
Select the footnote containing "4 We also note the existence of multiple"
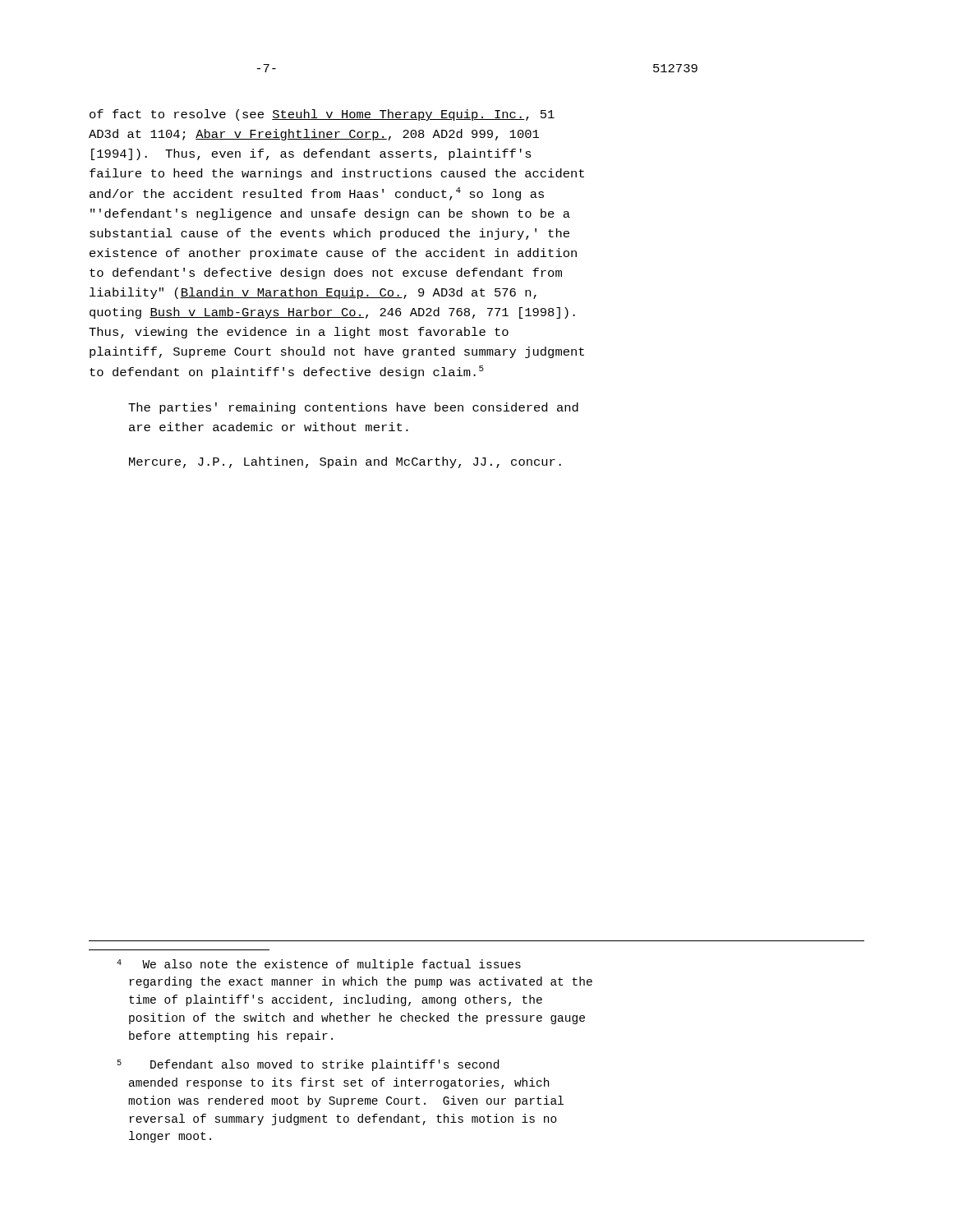point(476,1001)
